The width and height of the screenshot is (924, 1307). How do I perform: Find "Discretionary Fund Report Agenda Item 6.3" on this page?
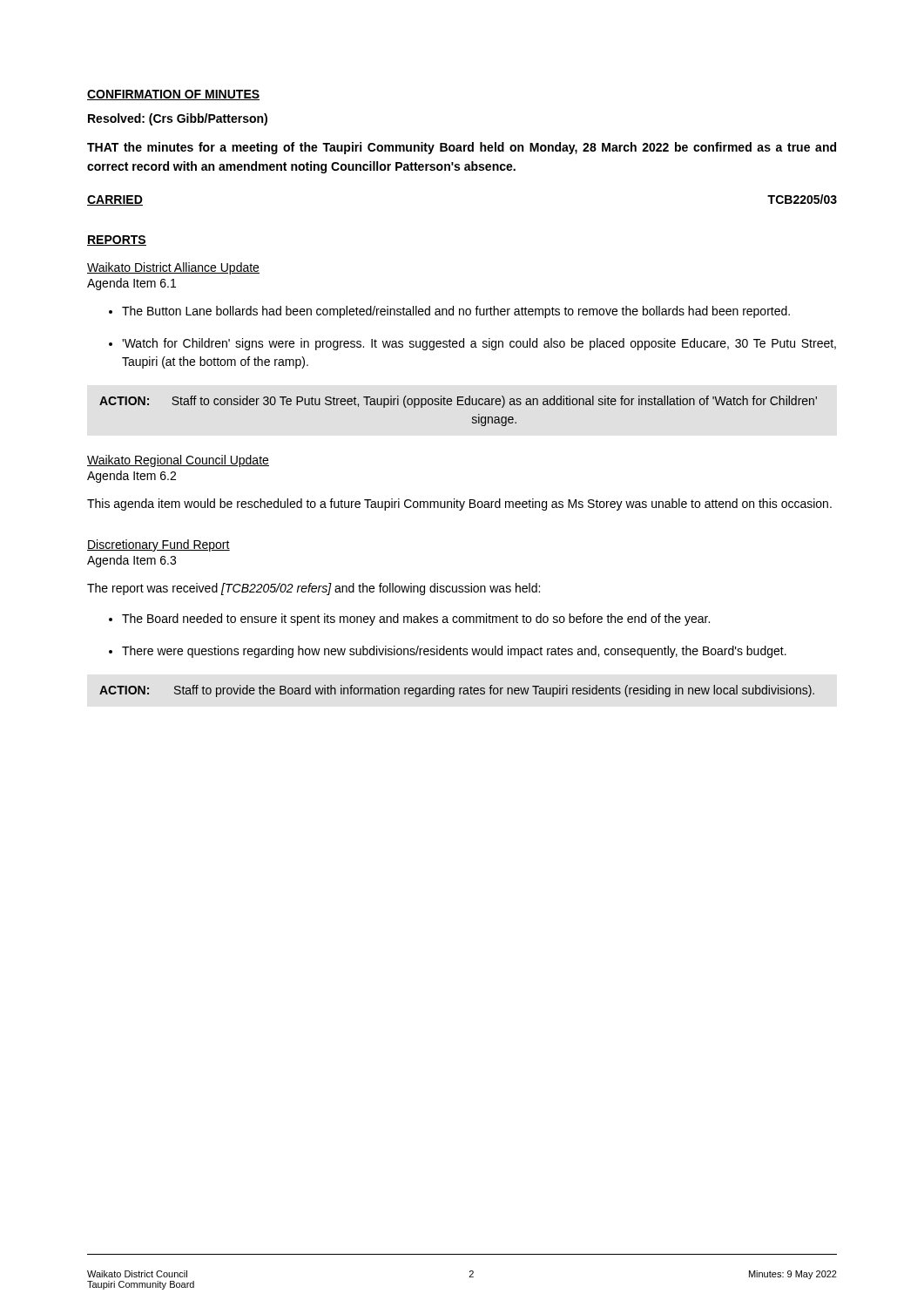[158, 545]
